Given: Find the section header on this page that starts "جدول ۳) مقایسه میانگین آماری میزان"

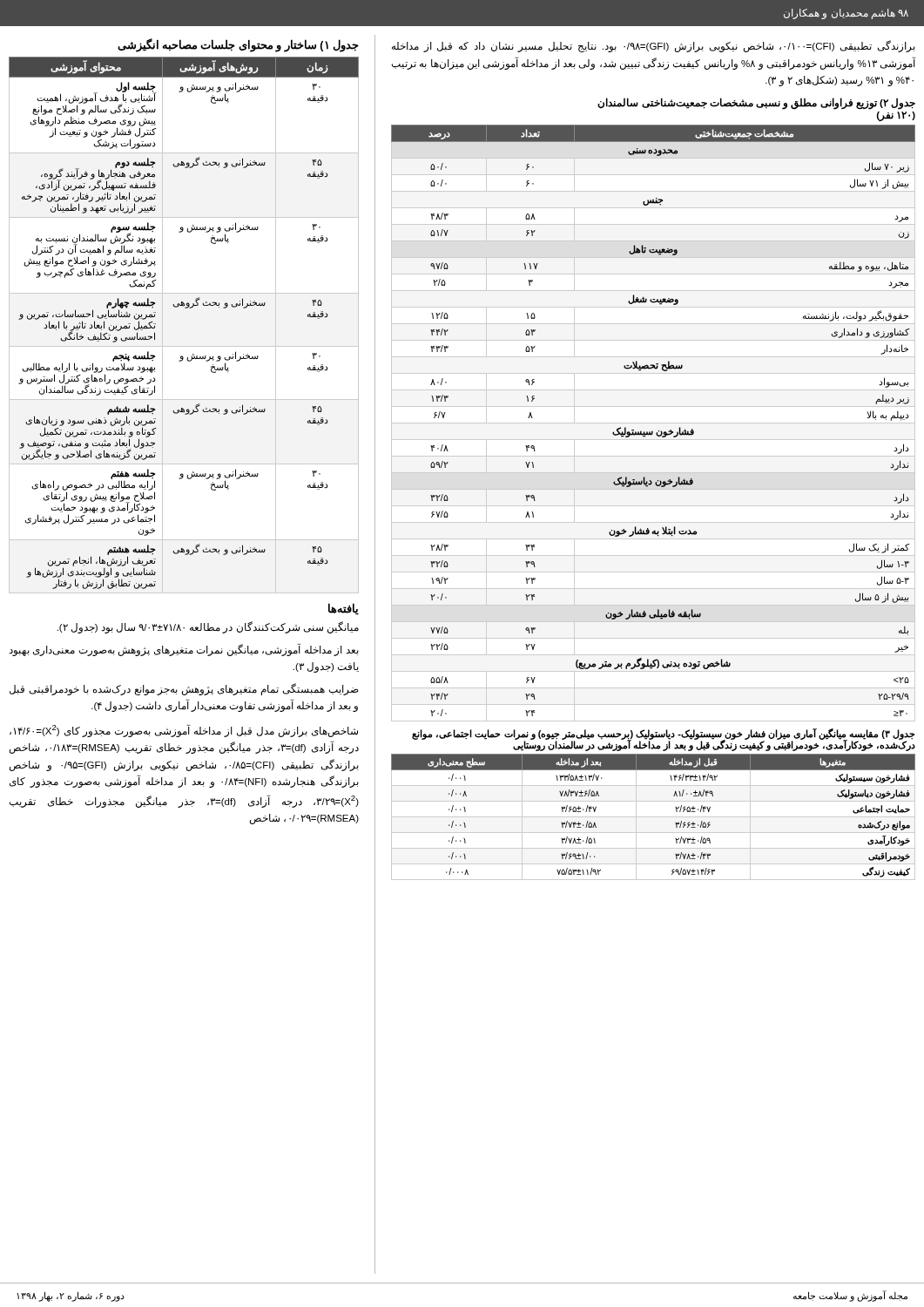Looking at the screenshot, I should pos(664,739).
